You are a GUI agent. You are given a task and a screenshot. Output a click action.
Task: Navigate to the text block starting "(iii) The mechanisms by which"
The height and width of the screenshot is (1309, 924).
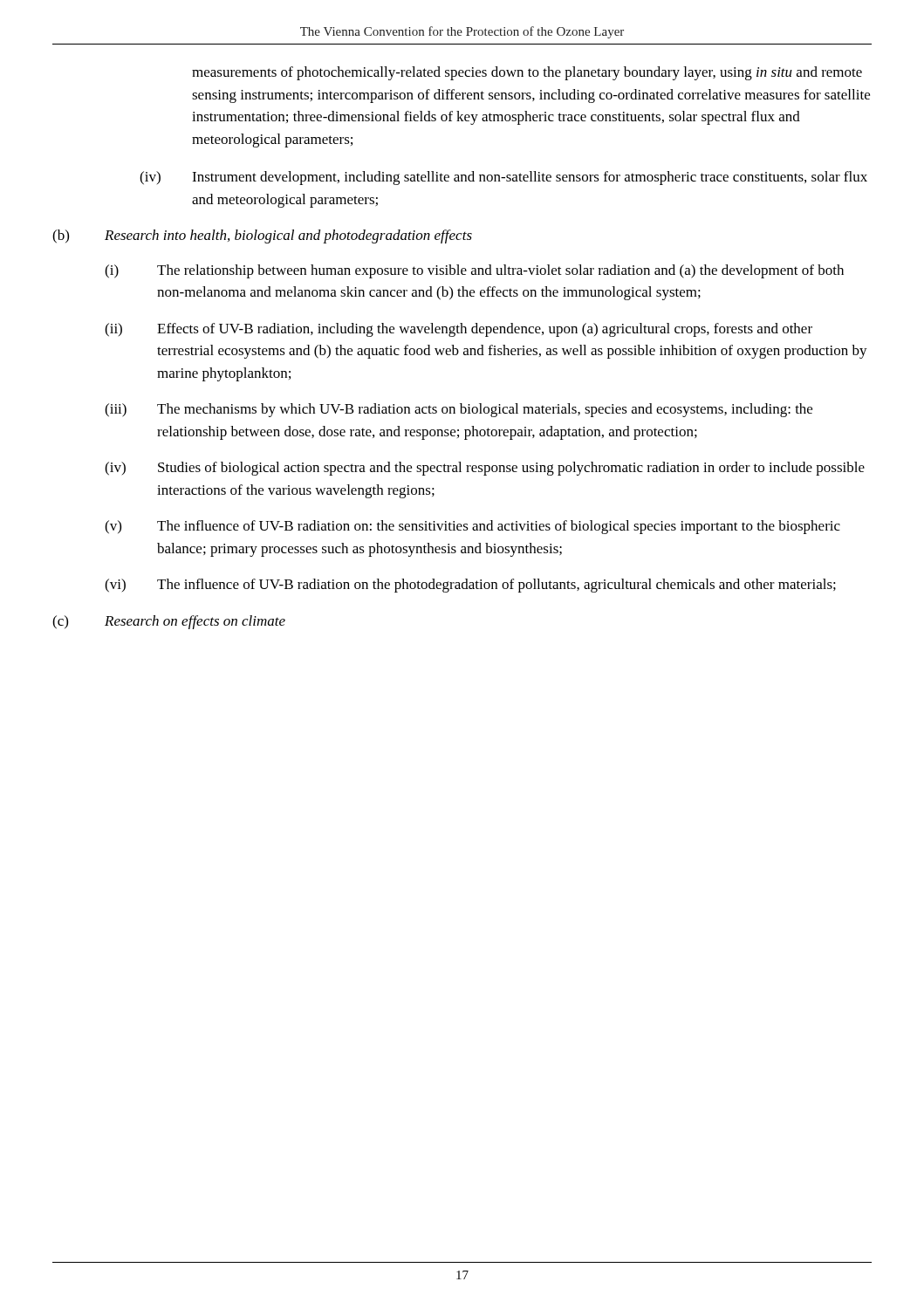tap(488, 420)
